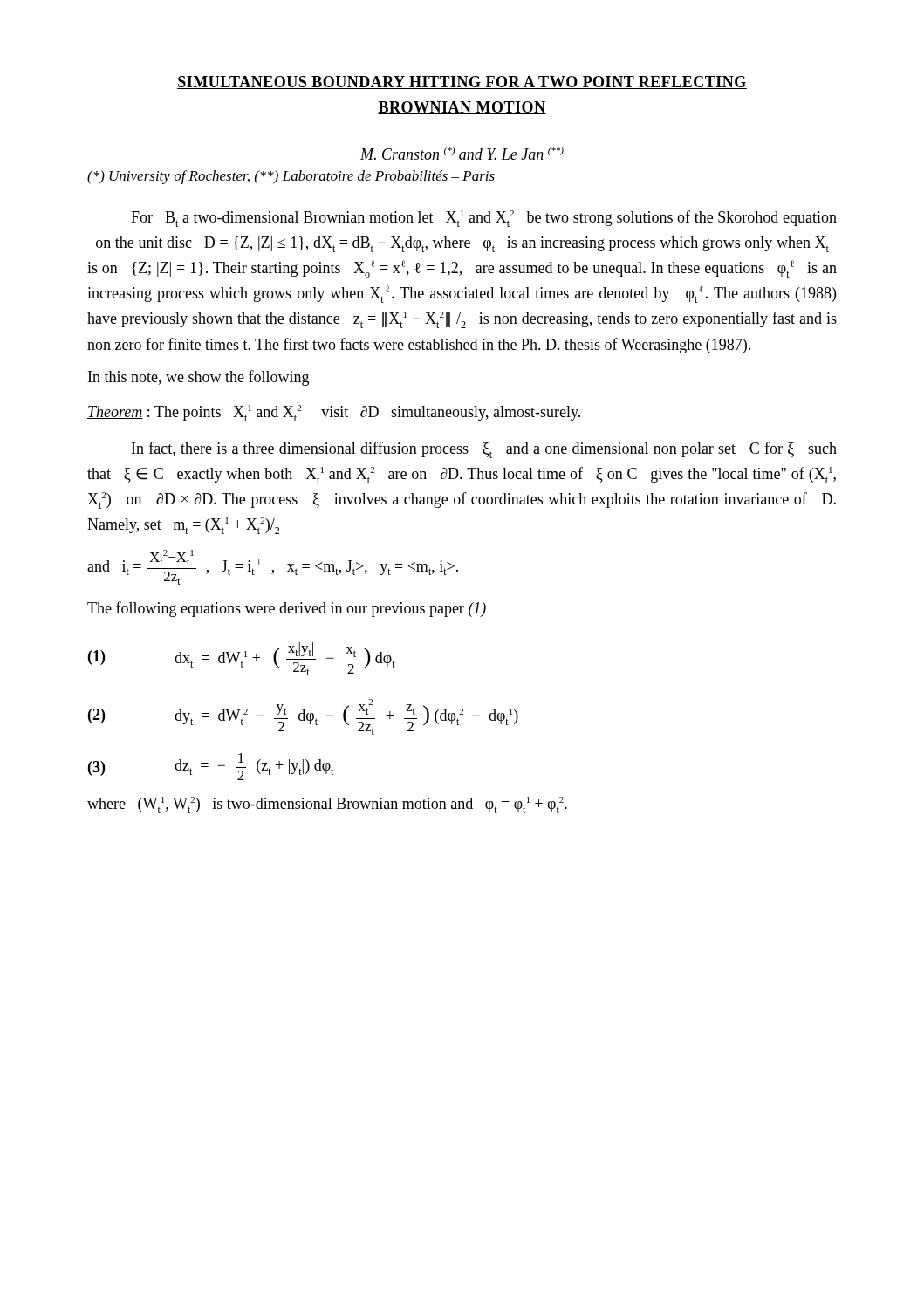924x1309 pixels.
Task: Click on the formula containing "(3) dzt = −"
Action: click(211, 767)
